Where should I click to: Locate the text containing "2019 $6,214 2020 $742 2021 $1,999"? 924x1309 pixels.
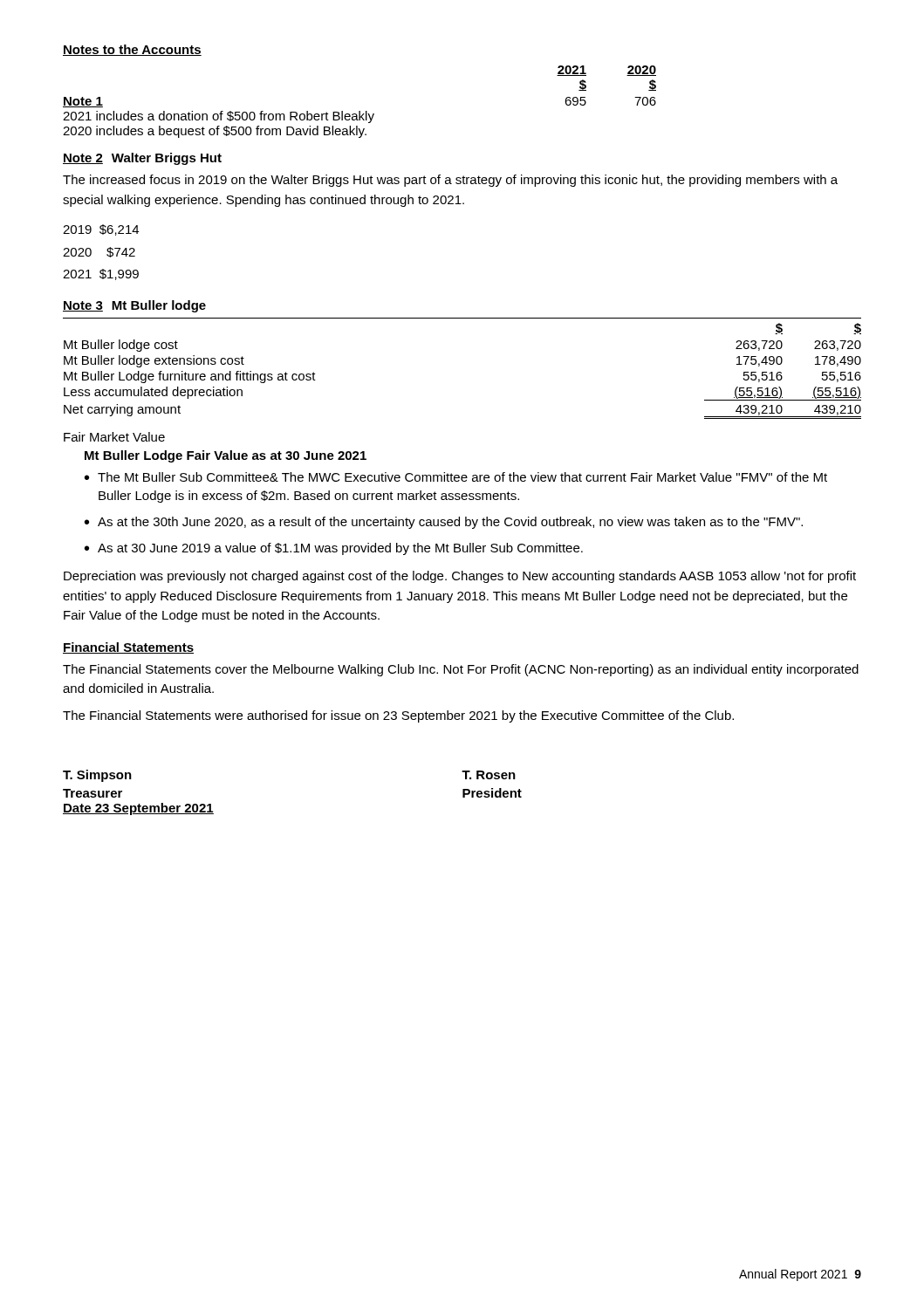click(x=101, y=251)
